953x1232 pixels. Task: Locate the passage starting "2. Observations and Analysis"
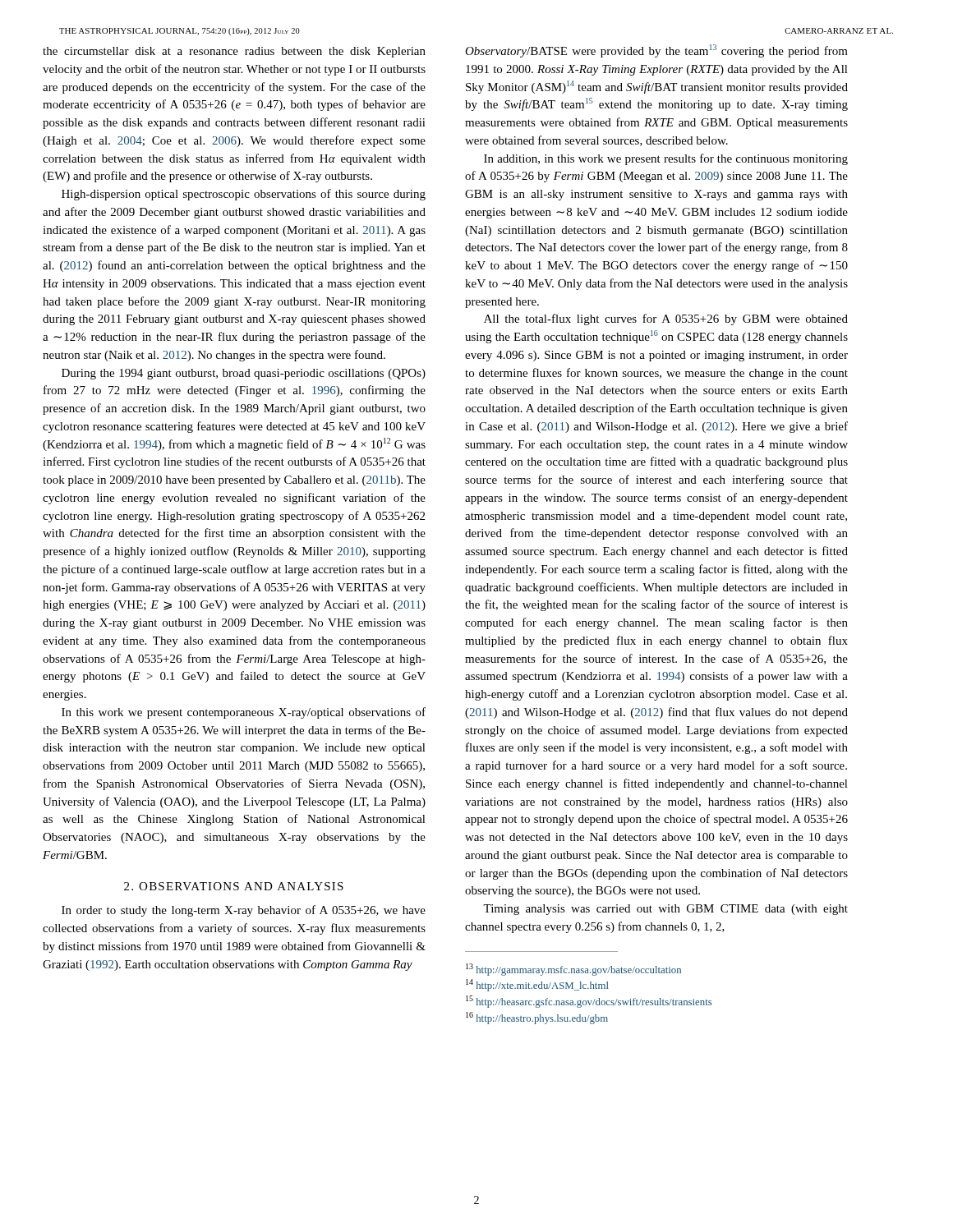click(x=234, y=886)
